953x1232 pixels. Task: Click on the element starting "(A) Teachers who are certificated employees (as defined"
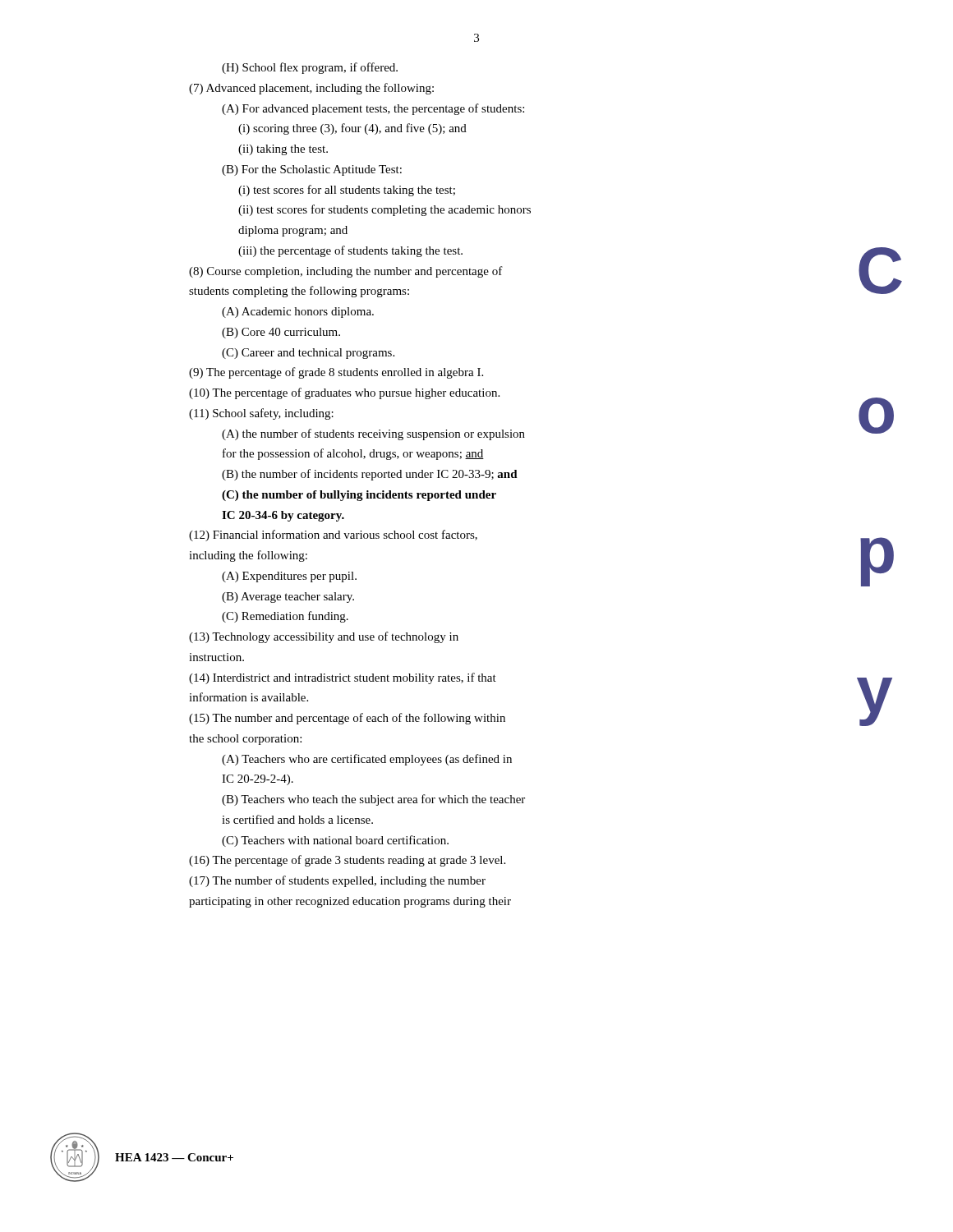(x=468, y=769)
